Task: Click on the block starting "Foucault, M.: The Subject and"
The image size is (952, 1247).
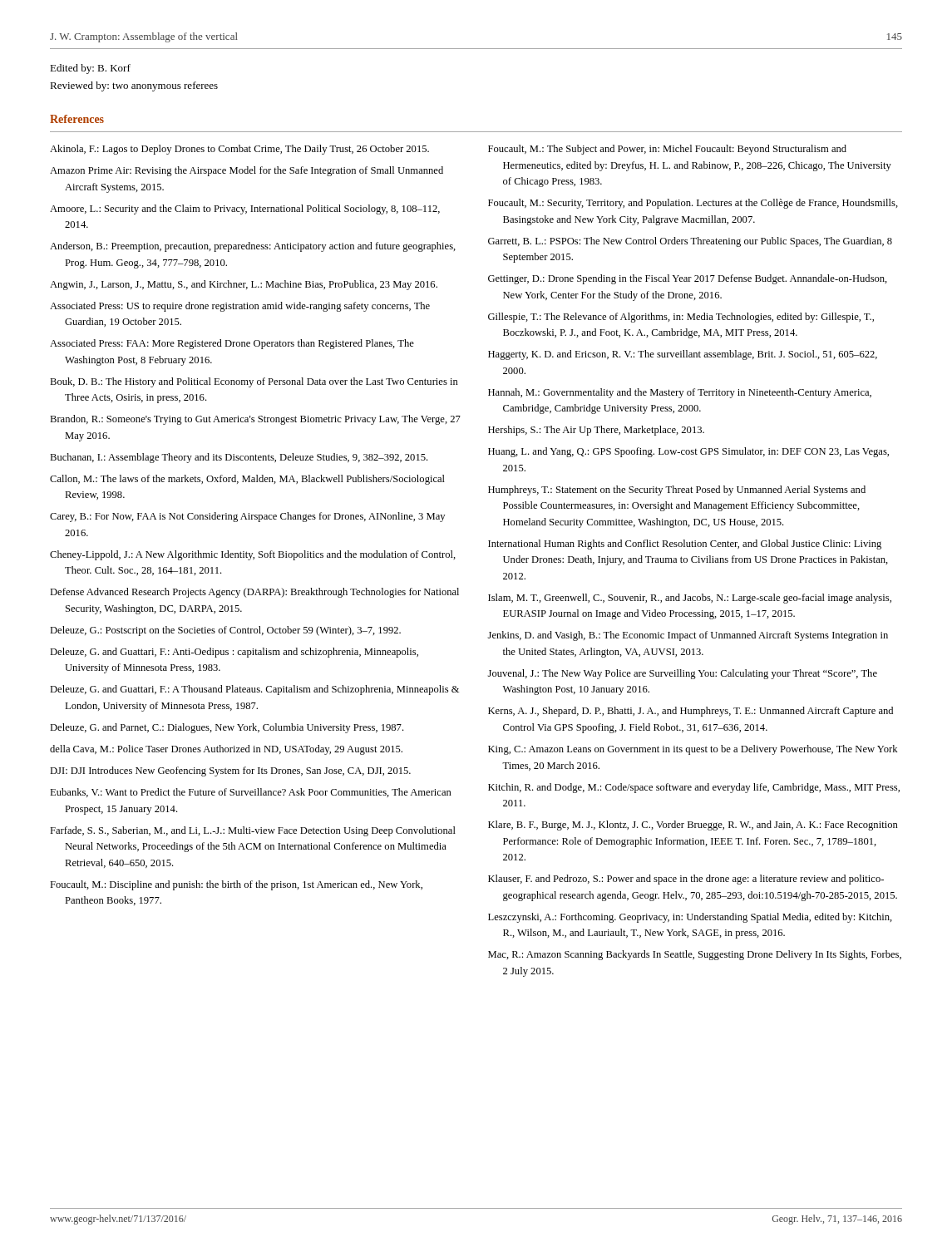Action: pos(689,165)
